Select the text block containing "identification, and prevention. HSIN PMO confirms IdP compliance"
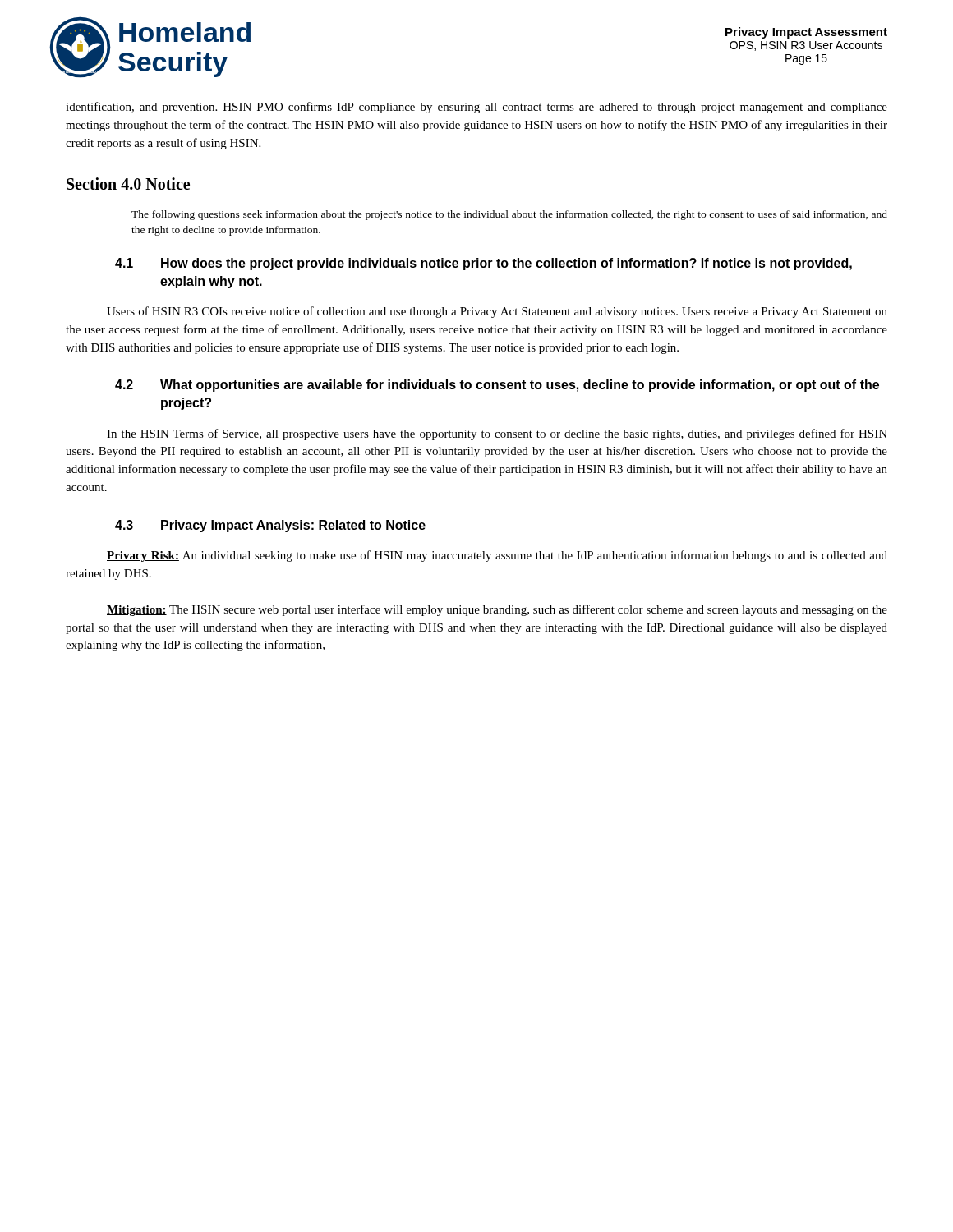Screen dimensions: 1232x953 (x=476, y=125)
